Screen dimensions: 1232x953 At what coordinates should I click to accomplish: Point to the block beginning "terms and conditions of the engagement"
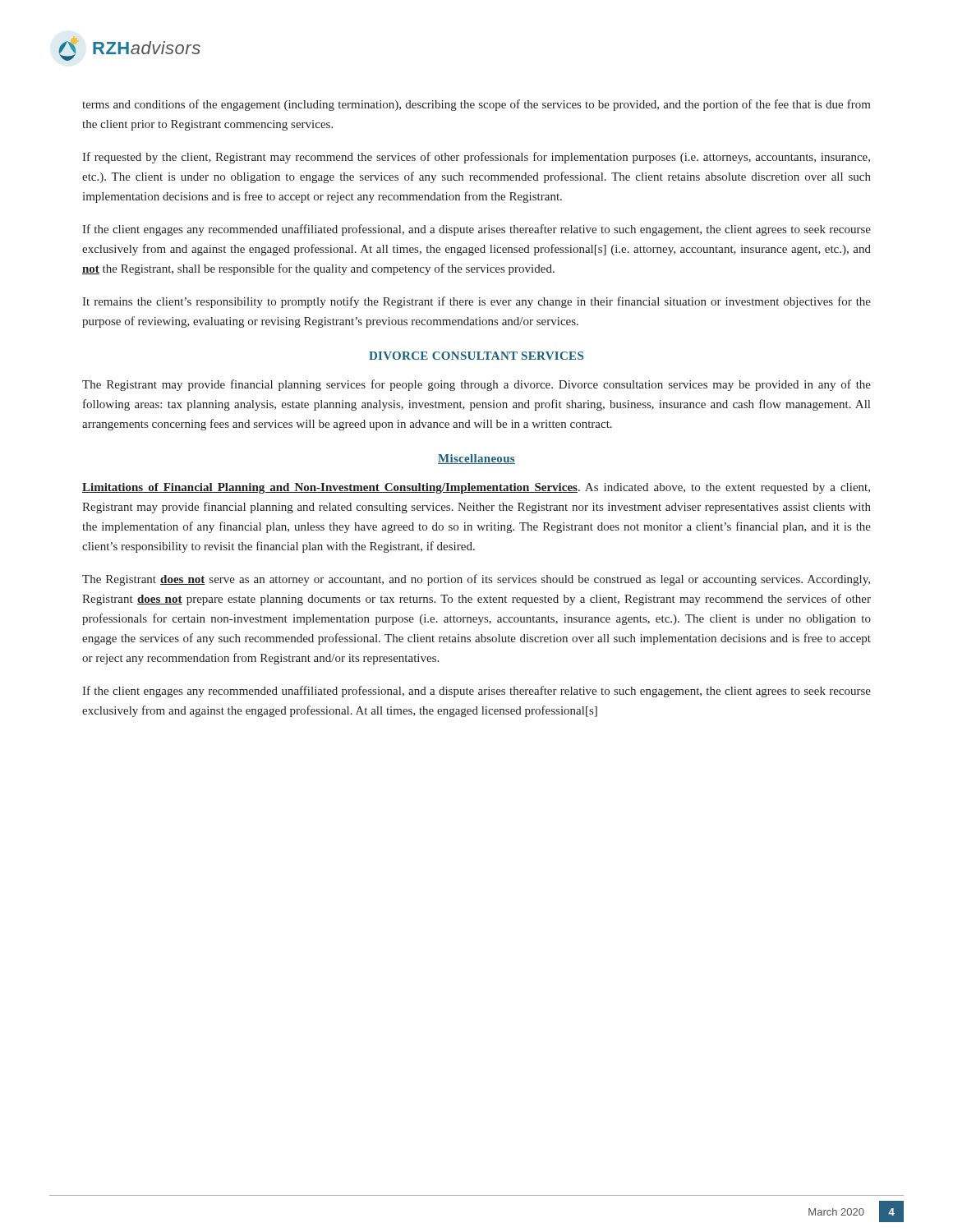[x=476, y=114]
